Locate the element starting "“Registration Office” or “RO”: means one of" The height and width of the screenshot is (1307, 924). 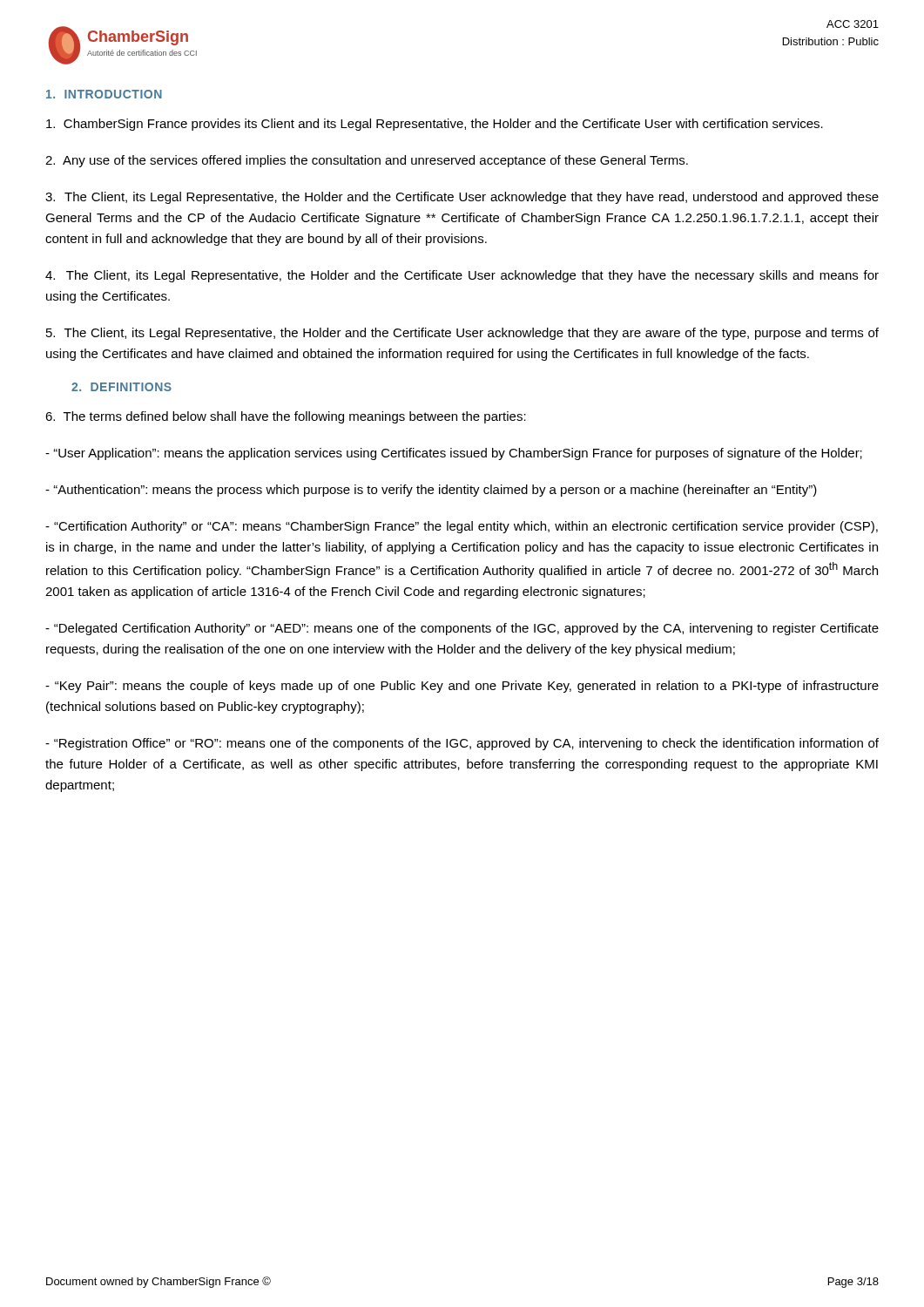tap(462, 764)
